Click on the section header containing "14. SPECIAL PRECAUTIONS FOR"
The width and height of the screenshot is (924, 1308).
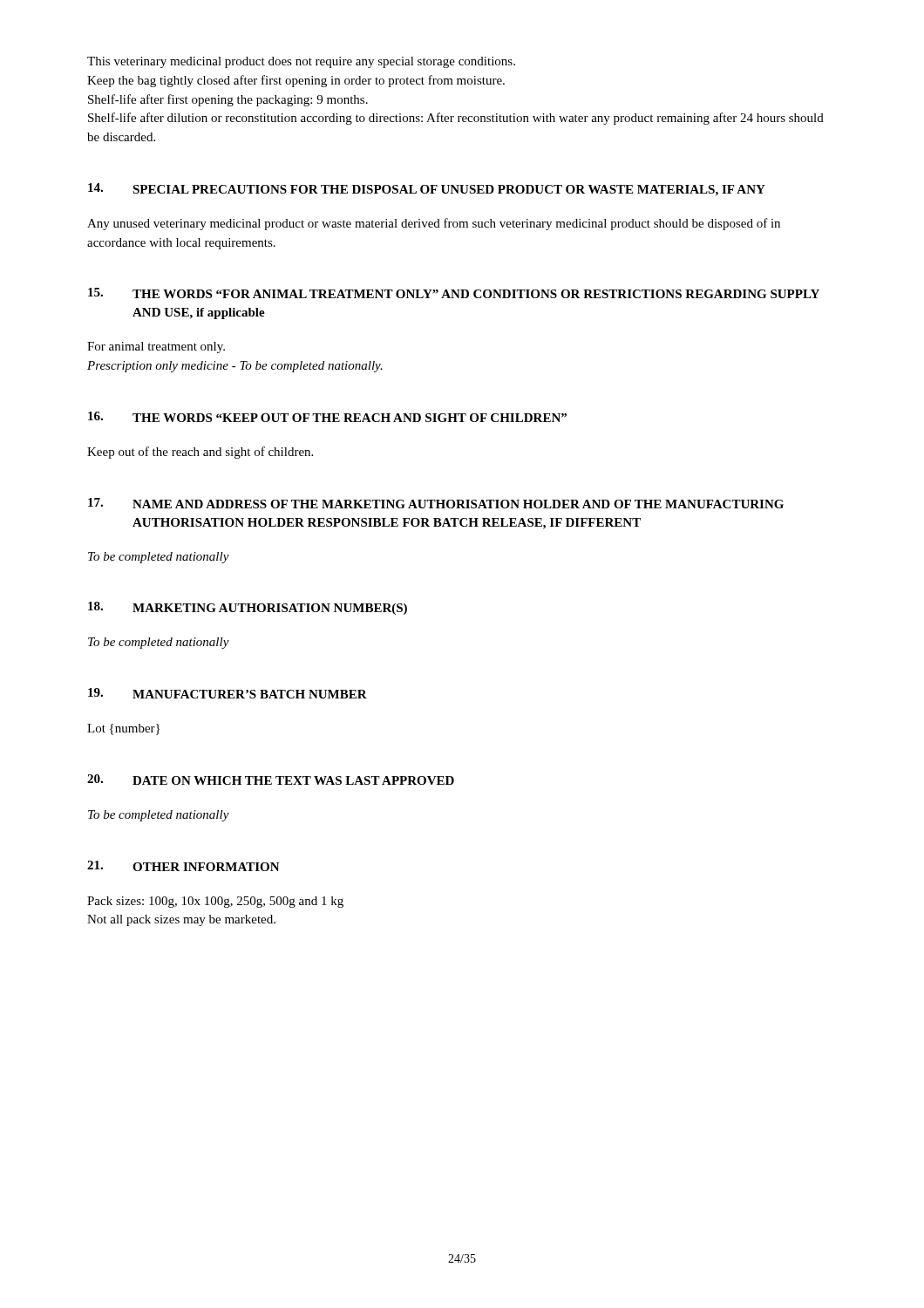click(426, 189)
